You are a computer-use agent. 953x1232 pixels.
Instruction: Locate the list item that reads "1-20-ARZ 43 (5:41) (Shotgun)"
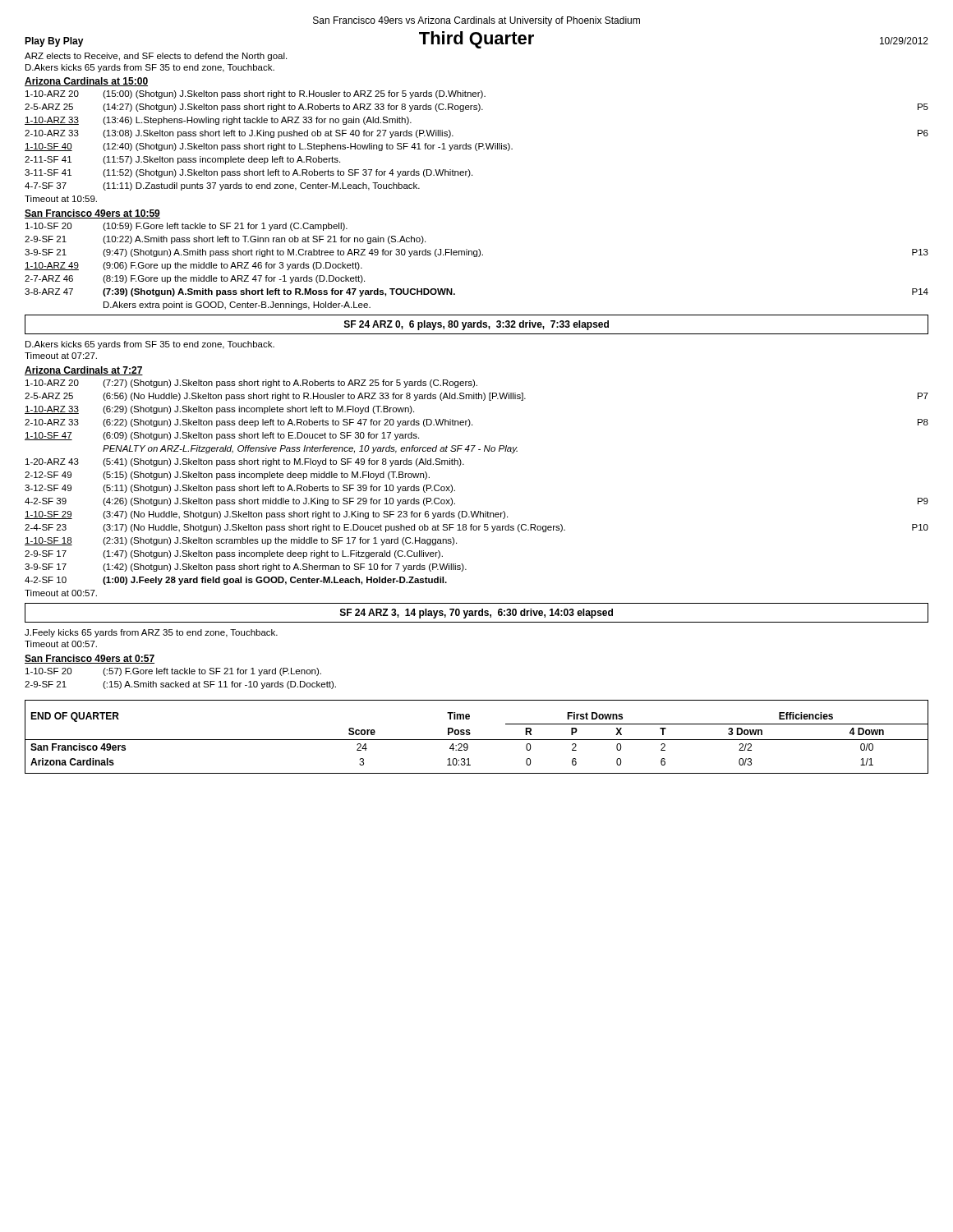click(x=461, y=462)
